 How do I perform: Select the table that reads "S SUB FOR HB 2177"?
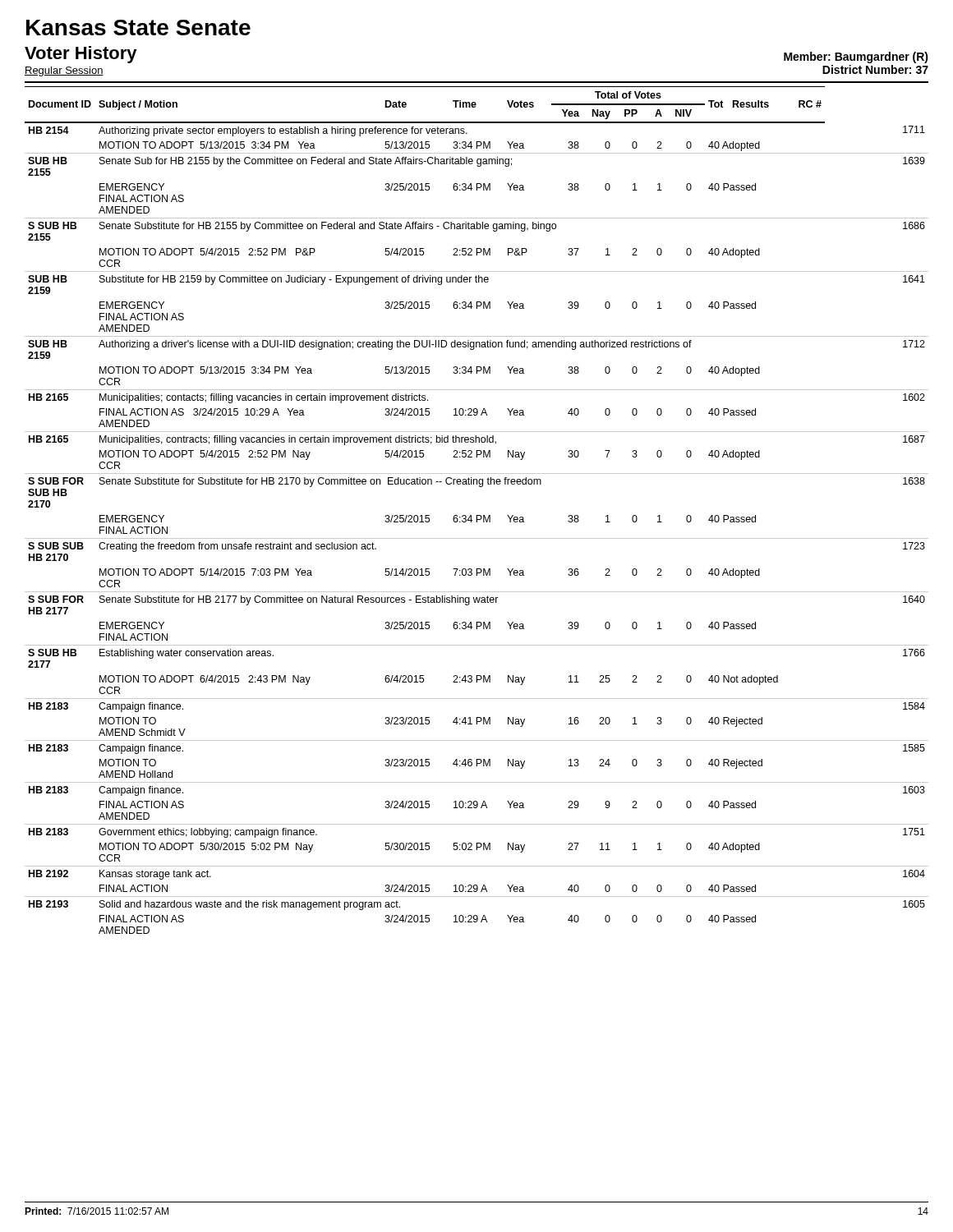tap(476, 512)
